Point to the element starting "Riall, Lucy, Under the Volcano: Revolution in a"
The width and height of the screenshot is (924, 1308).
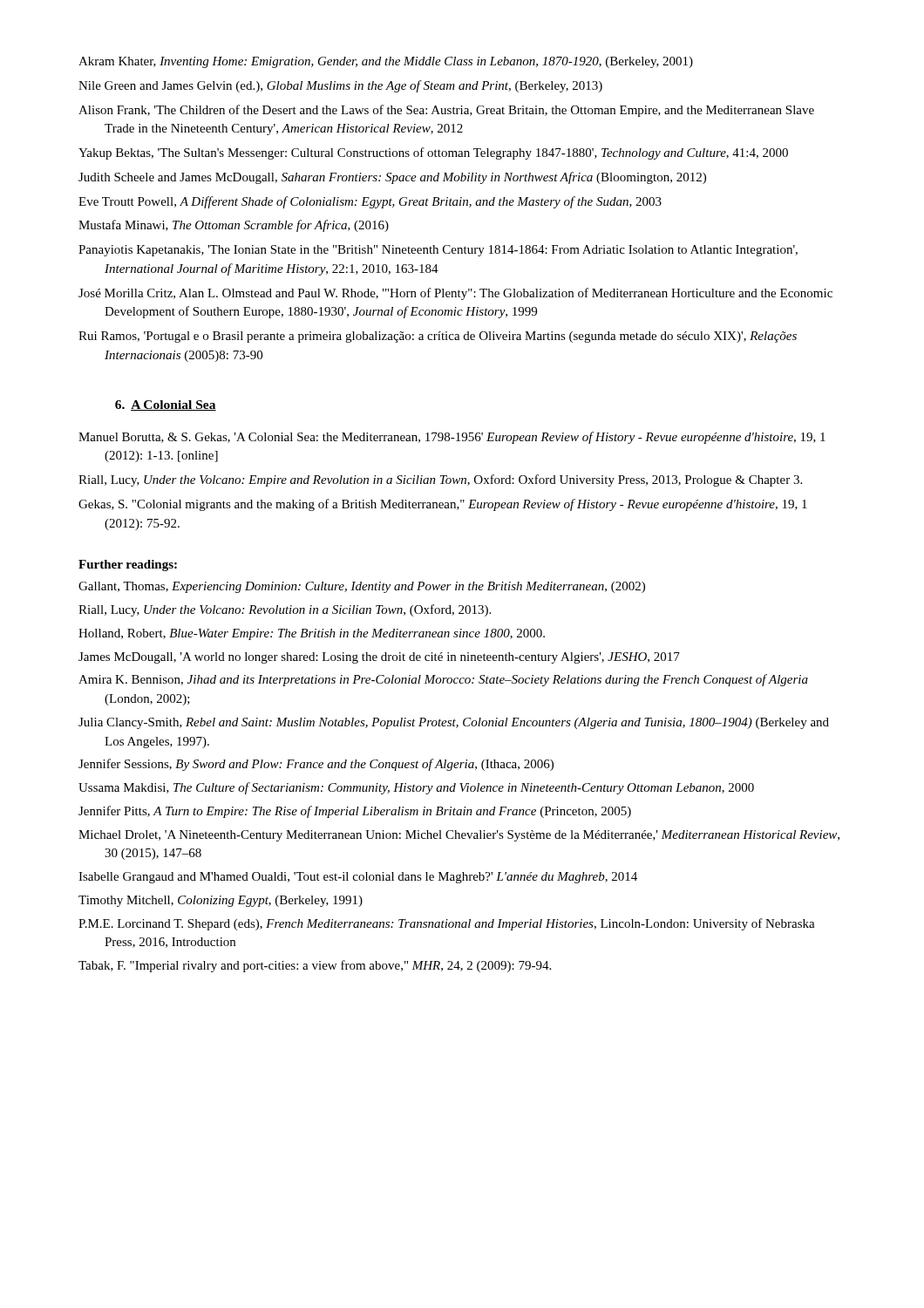[x=285, y=610]
